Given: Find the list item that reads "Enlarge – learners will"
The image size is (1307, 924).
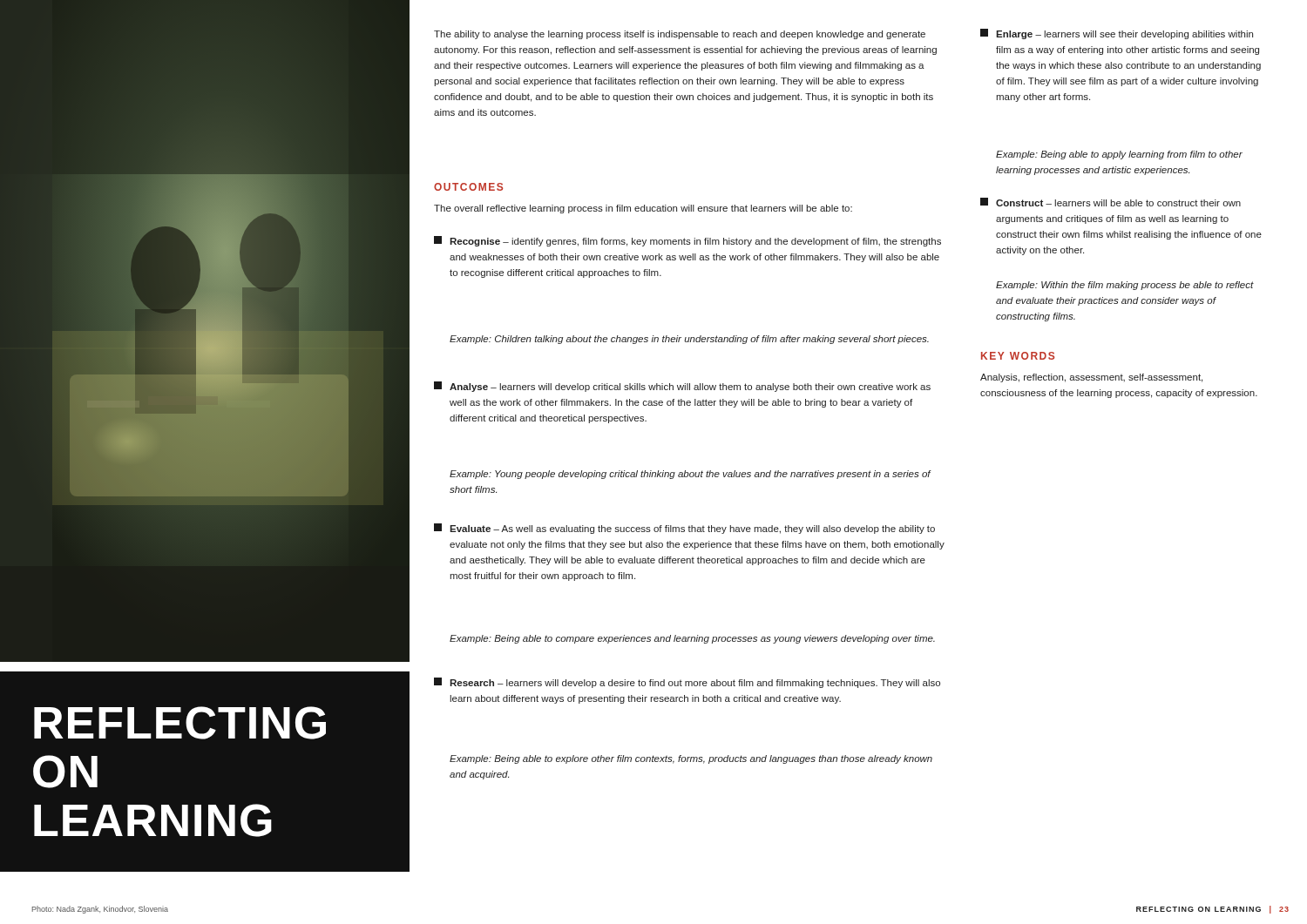Looking at the screenshot, I should click(1124, 65).
